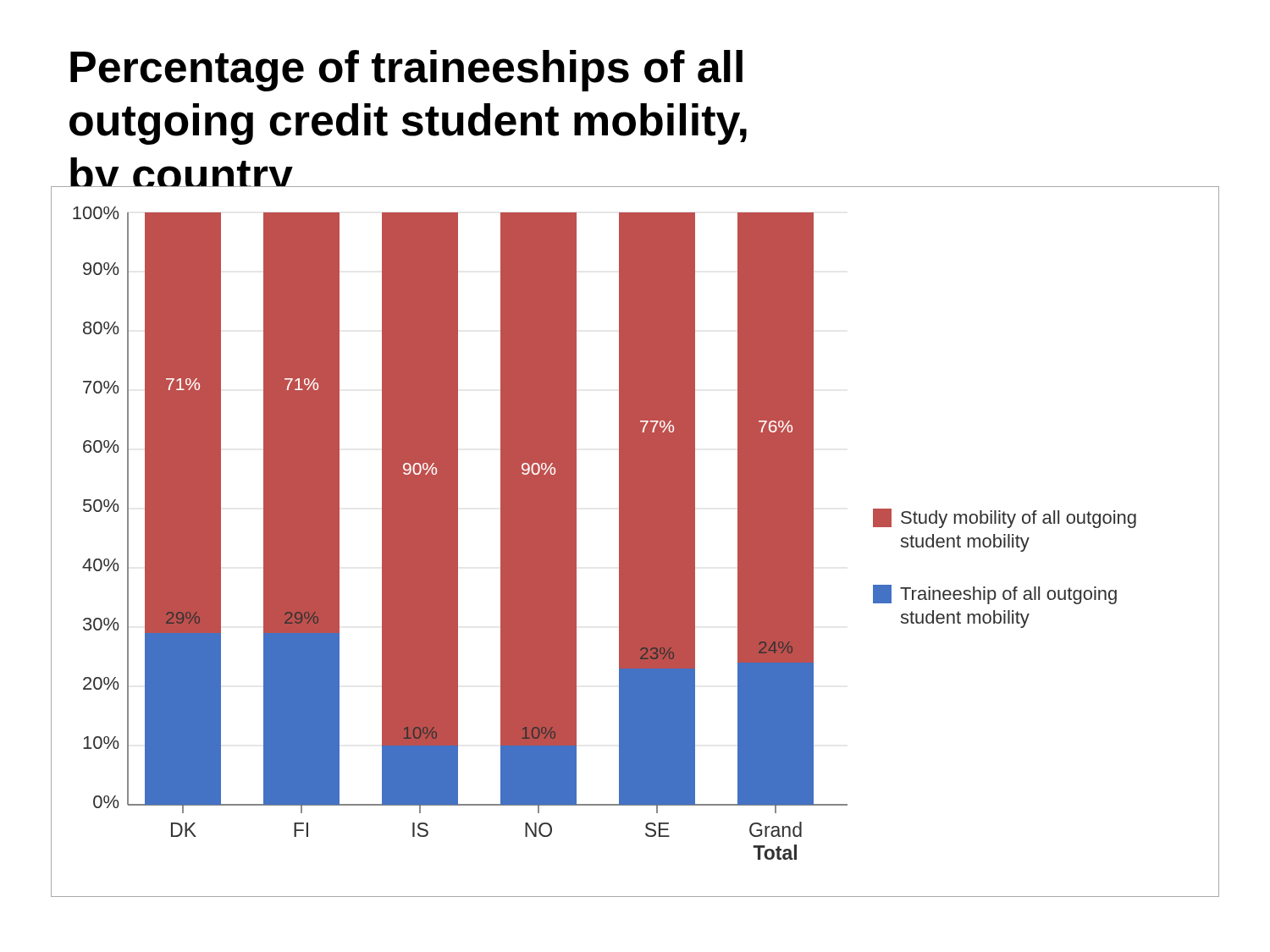Click on the stacked bar chart
This screenshot has height=952, width=1270.
tap(635, 542)
